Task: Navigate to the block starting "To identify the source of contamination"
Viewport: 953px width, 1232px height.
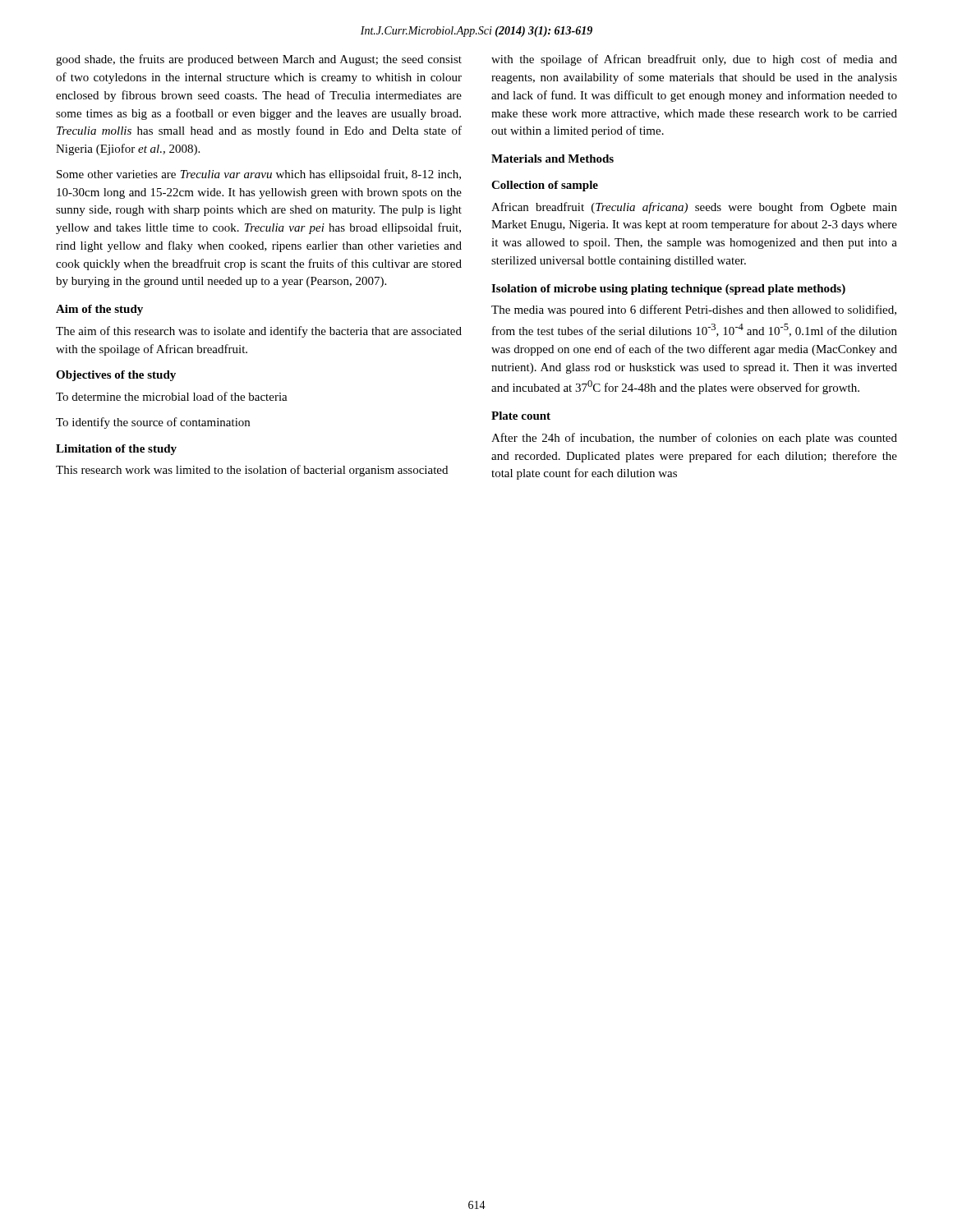Action: tap(259, 423)
